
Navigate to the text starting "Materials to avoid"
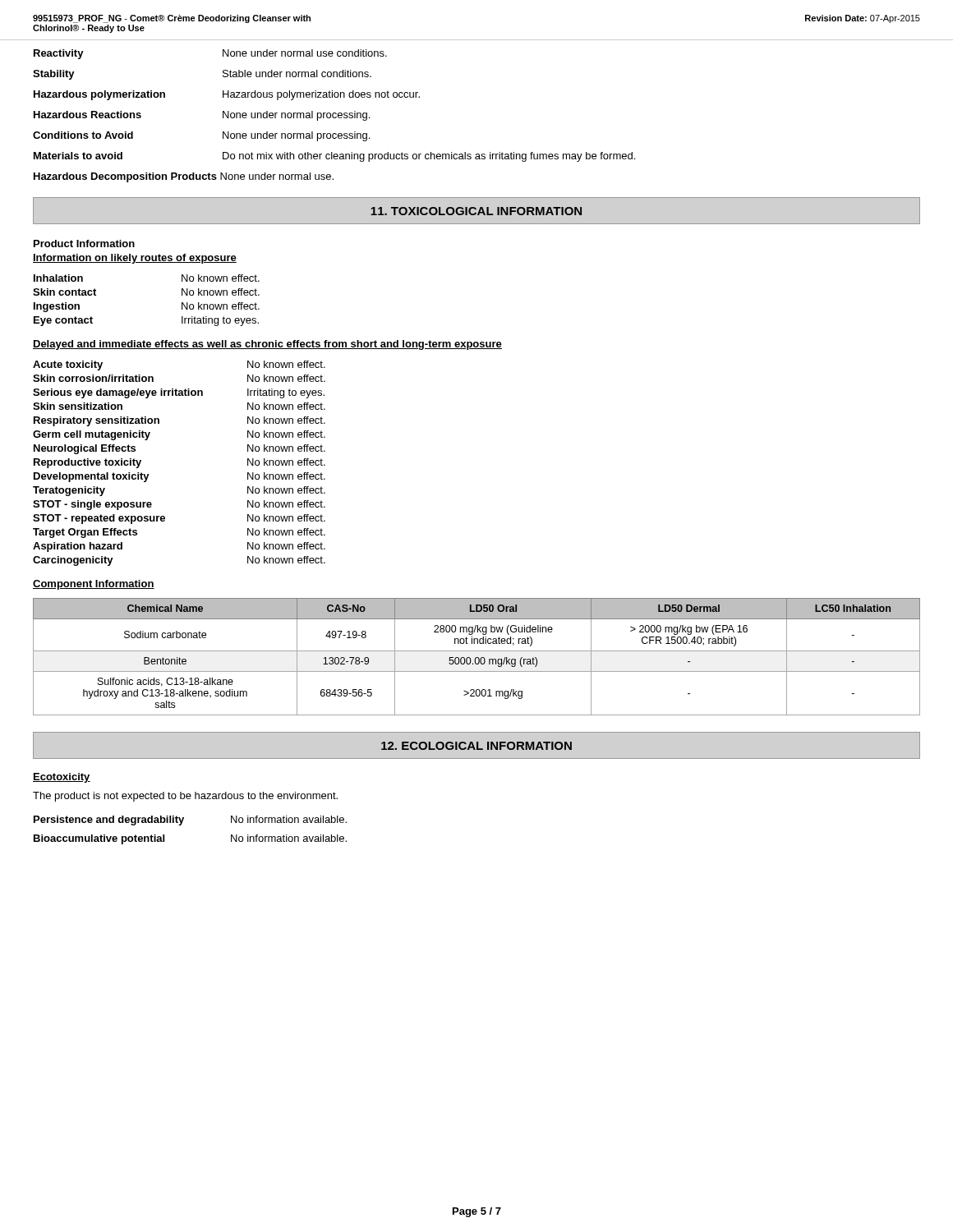click(476, 156)
